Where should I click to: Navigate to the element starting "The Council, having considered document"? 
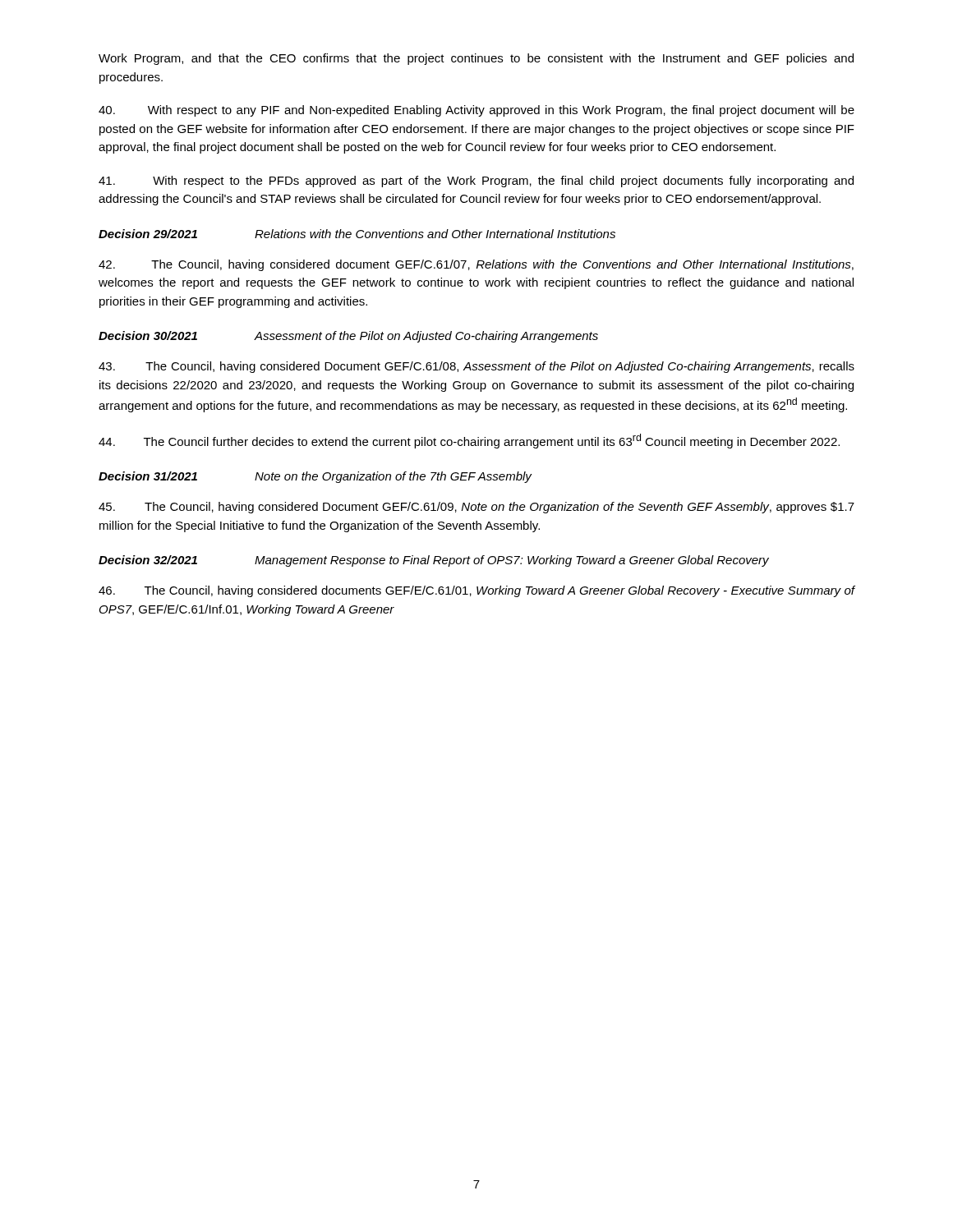(476, 281)
